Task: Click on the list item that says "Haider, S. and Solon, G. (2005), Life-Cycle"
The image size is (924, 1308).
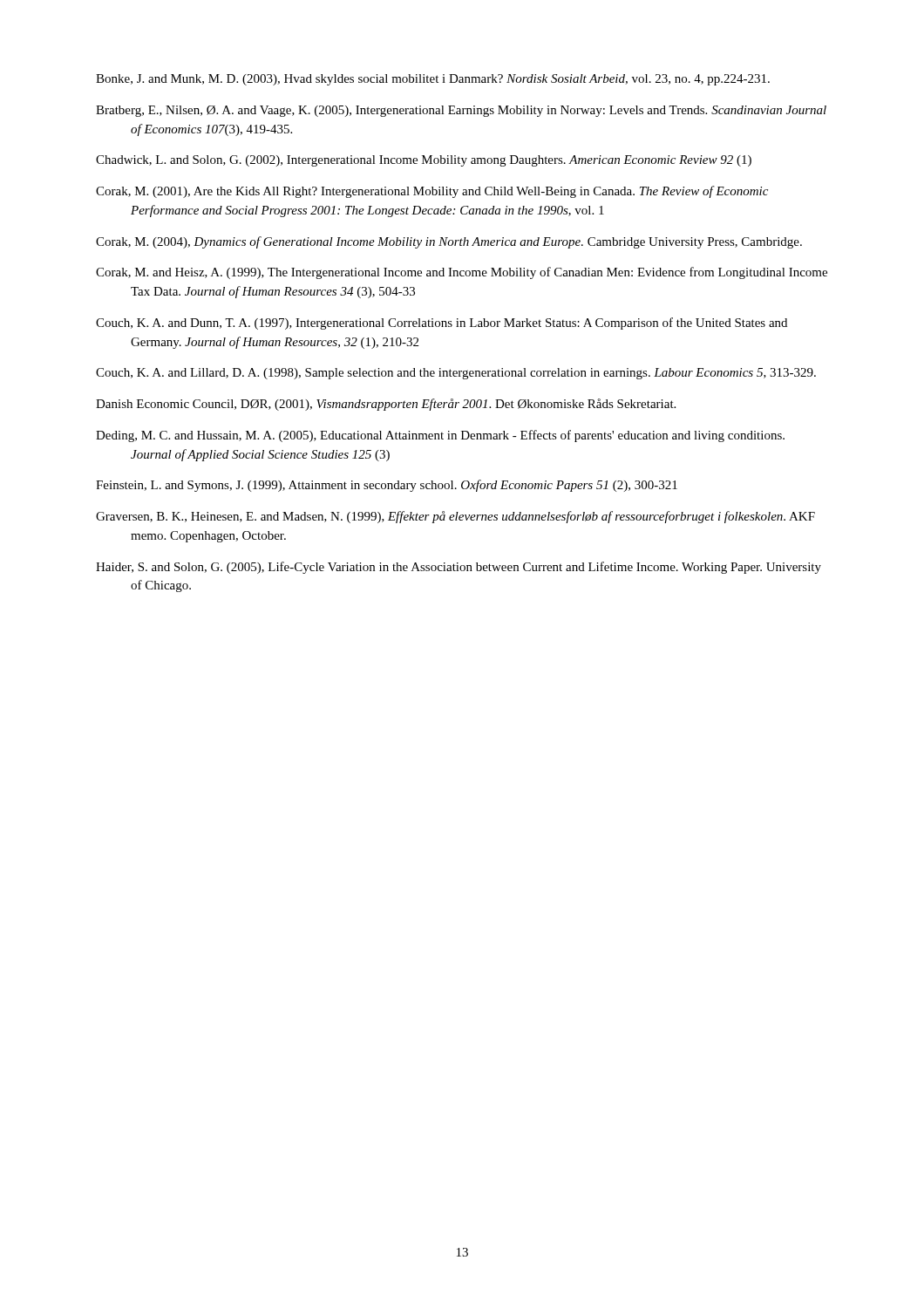Action: point(459,576)
